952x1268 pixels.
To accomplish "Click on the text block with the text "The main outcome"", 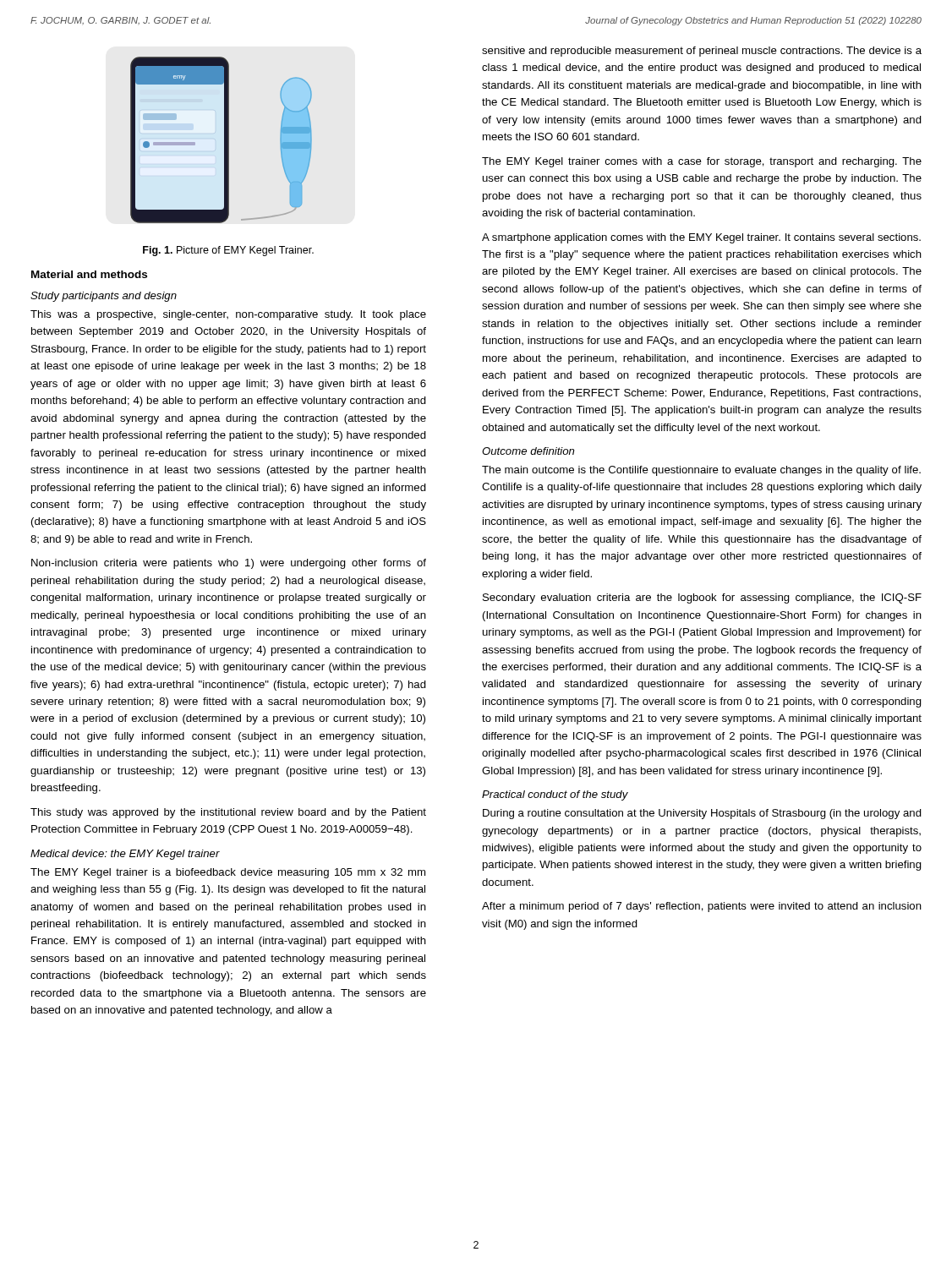I will [702, 522].
